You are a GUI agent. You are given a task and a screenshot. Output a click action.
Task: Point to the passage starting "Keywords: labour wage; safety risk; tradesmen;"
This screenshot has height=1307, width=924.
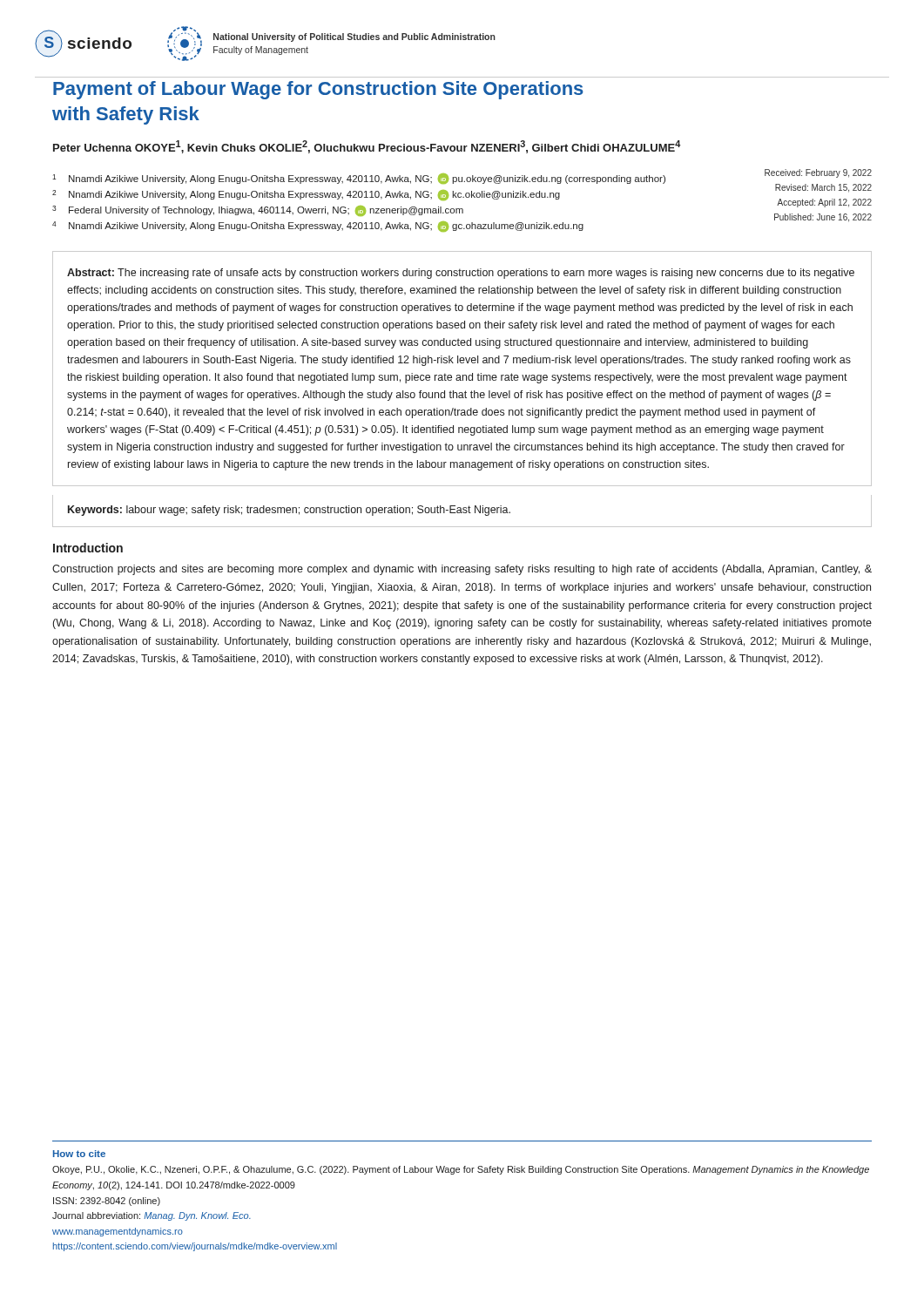[x=289, y=509]
